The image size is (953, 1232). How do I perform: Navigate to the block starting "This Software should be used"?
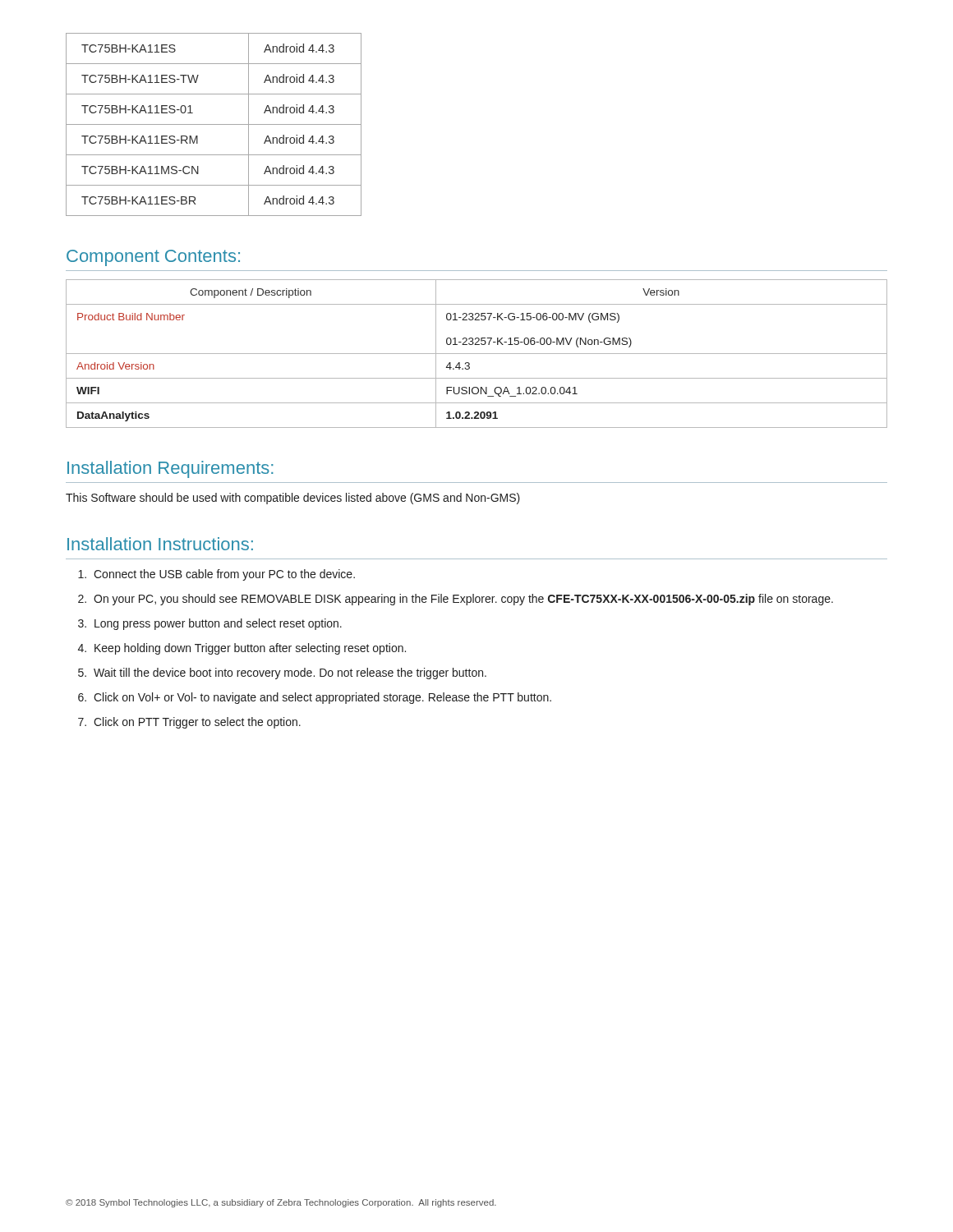pos(476,498)
